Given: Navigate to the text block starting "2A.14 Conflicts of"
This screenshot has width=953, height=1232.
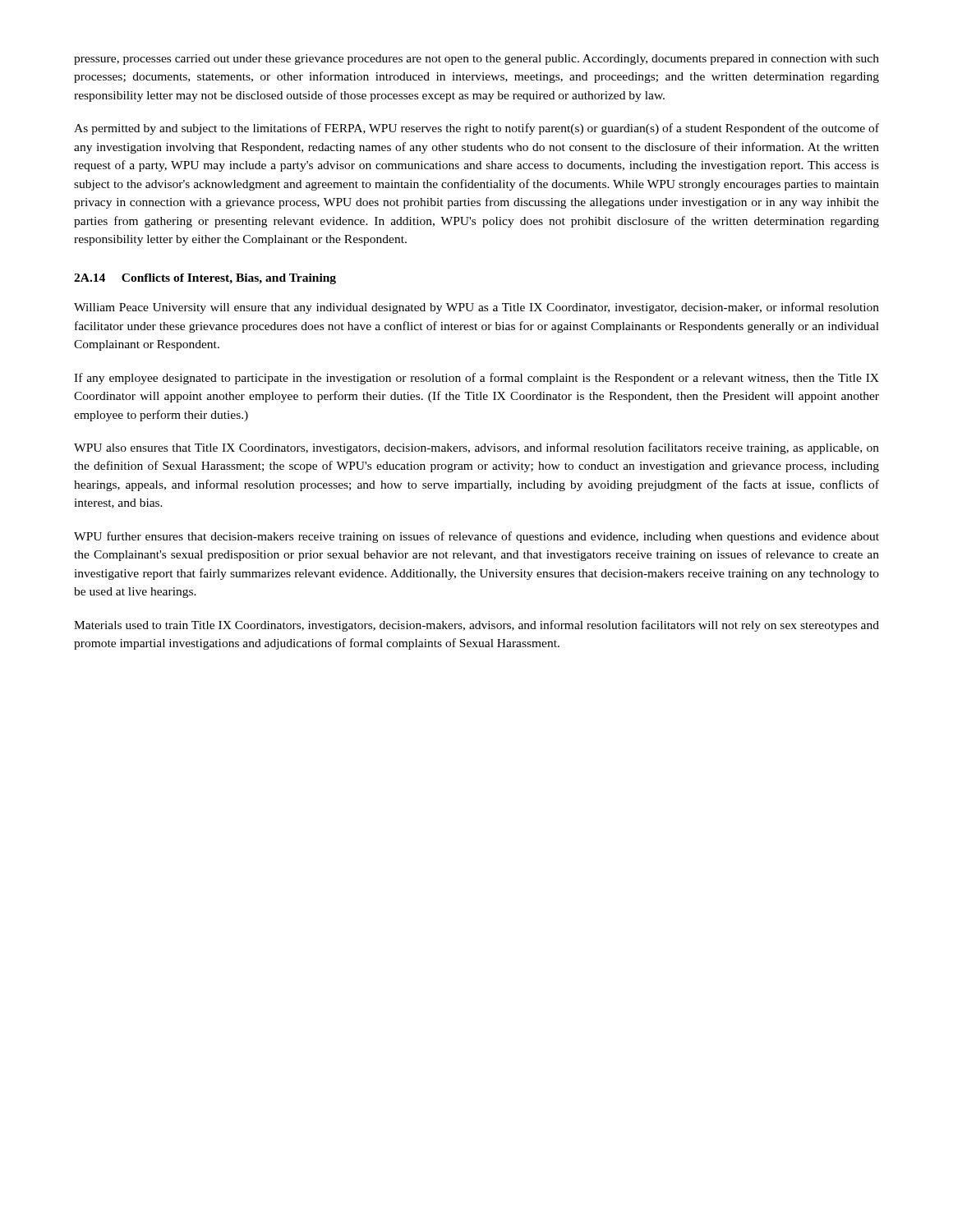Looking at the screenshot, I should click(x=205, y=277).
